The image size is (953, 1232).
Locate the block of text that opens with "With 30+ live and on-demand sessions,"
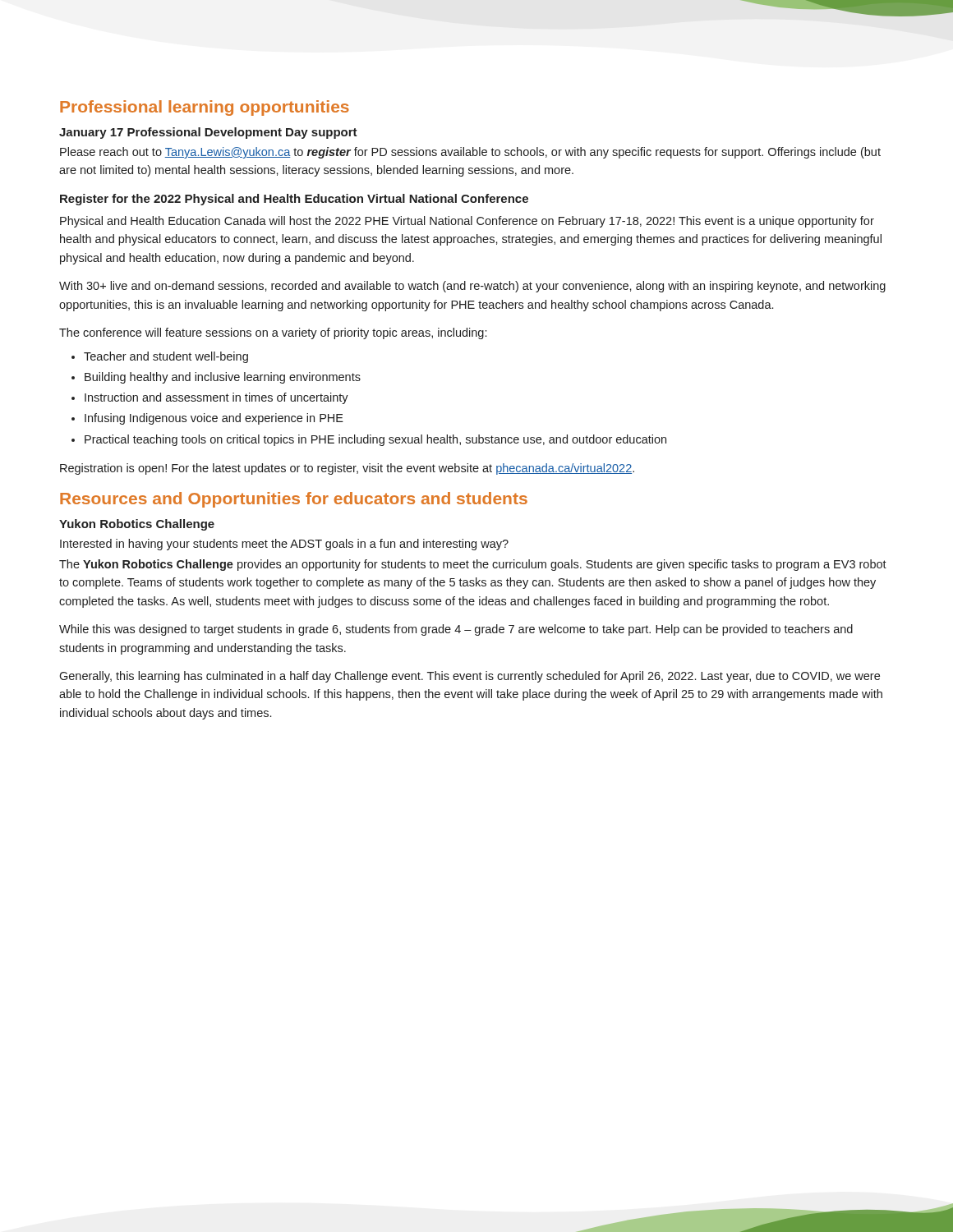pyautogui.click(x=473, y=295)
